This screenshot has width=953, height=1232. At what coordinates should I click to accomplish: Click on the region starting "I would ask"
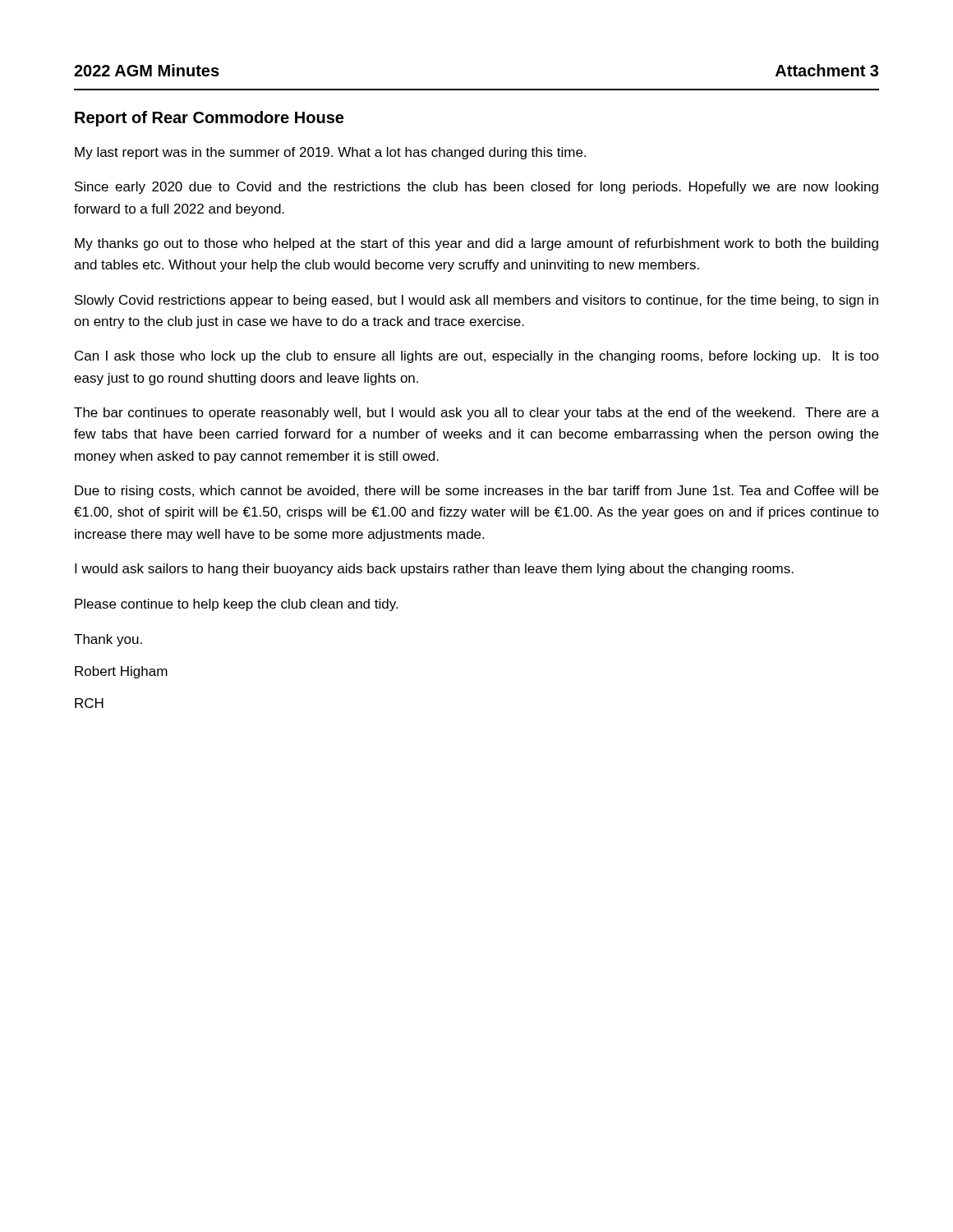coord(434,569)
